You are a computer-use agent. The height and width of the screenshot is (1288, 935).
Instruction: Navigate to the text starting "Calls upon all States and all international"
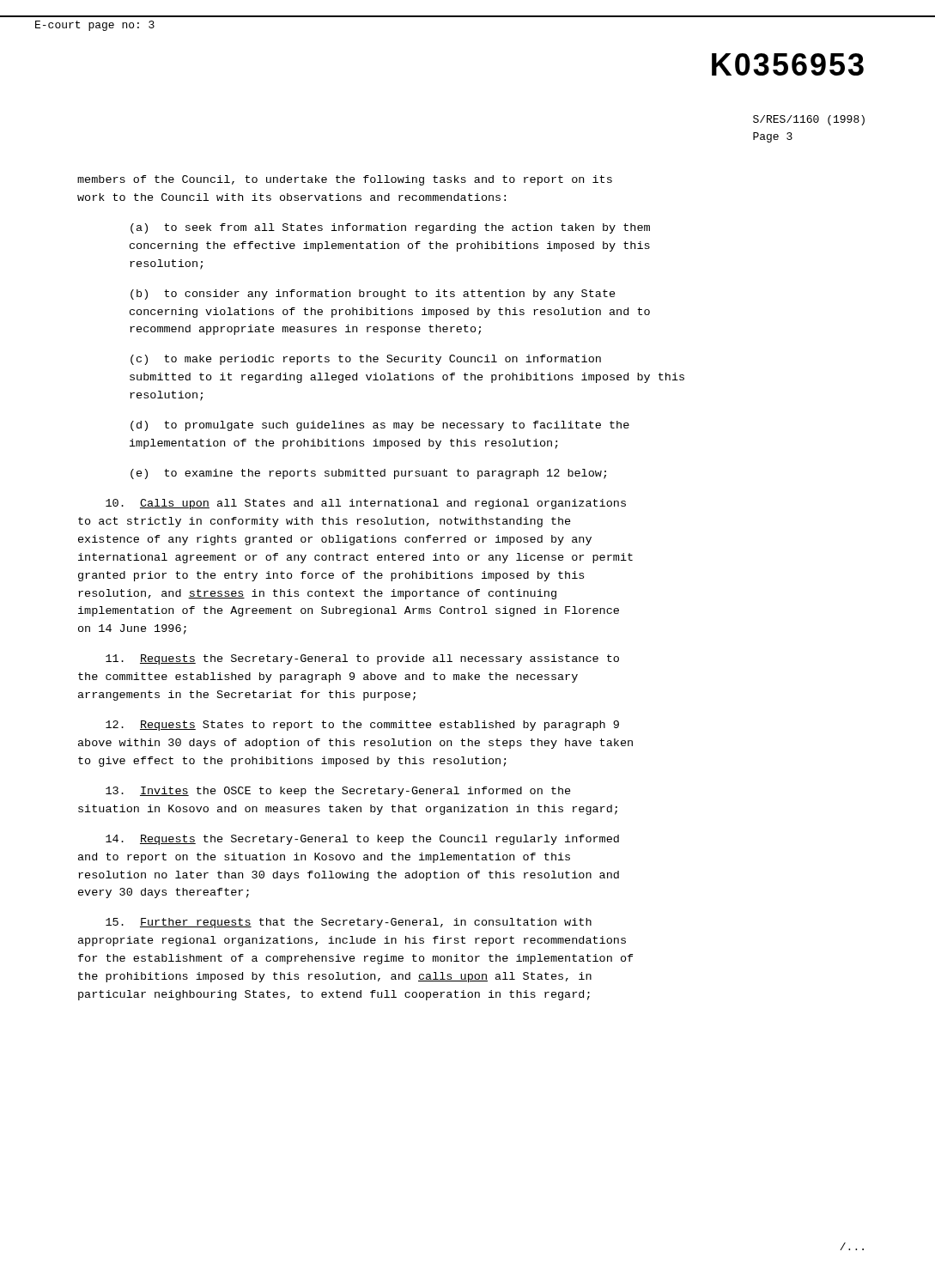coord(355,566)
